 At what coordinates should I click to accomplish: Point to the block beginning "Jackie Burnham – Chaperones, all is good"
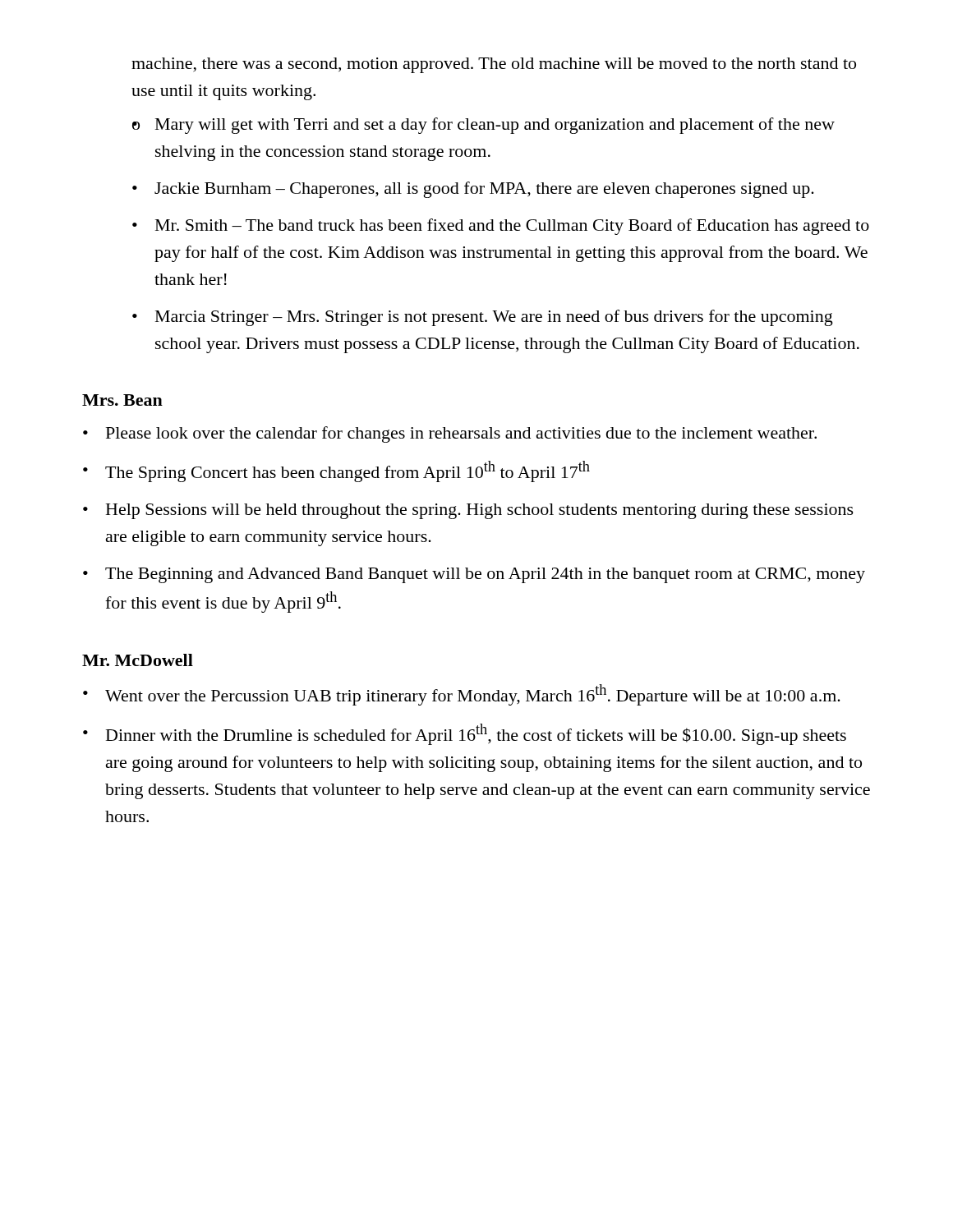[x=485, y=188]
